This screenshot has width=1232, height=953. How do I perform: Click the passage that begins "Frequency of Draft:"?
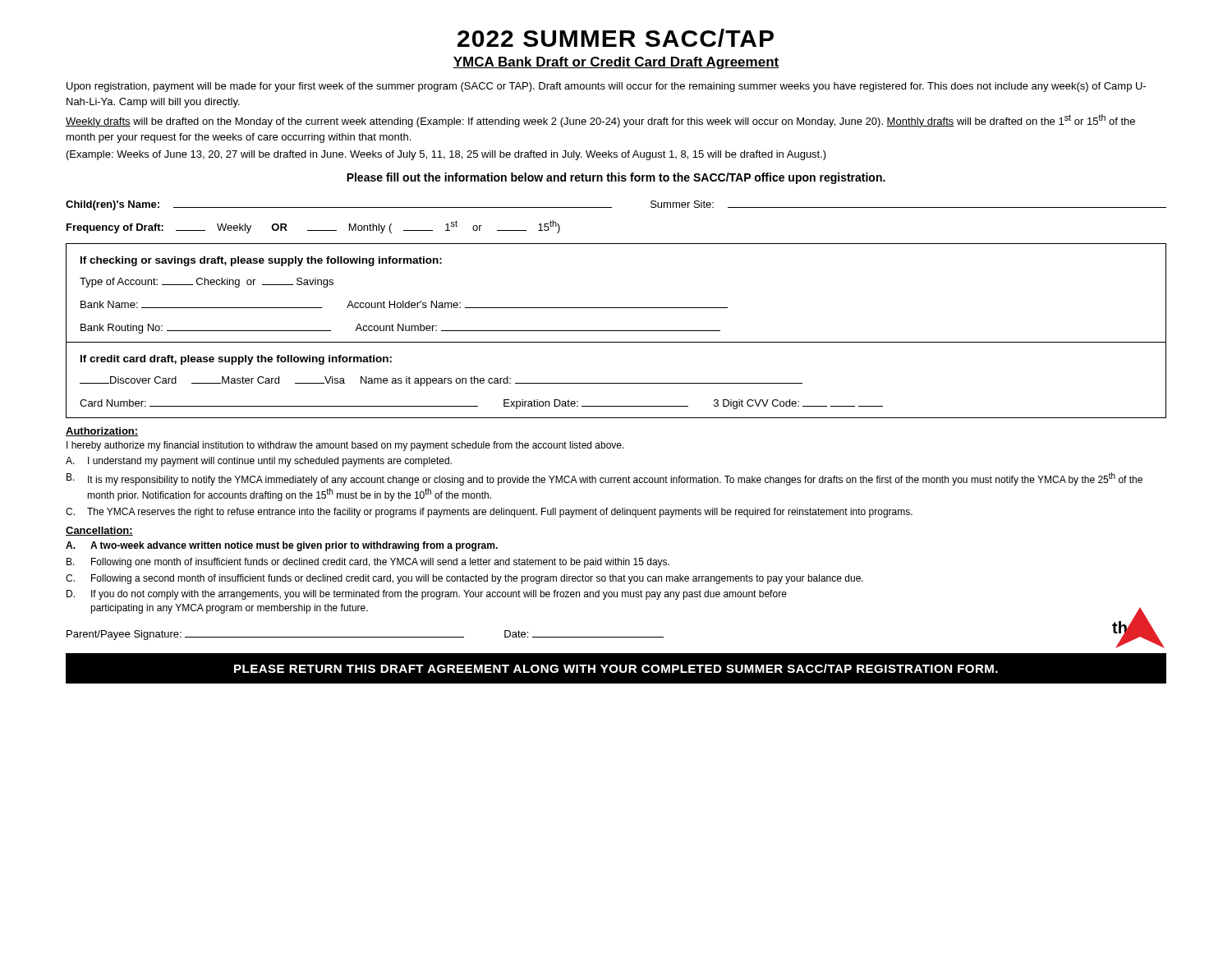pyautogui.click(x=313, y=226)
